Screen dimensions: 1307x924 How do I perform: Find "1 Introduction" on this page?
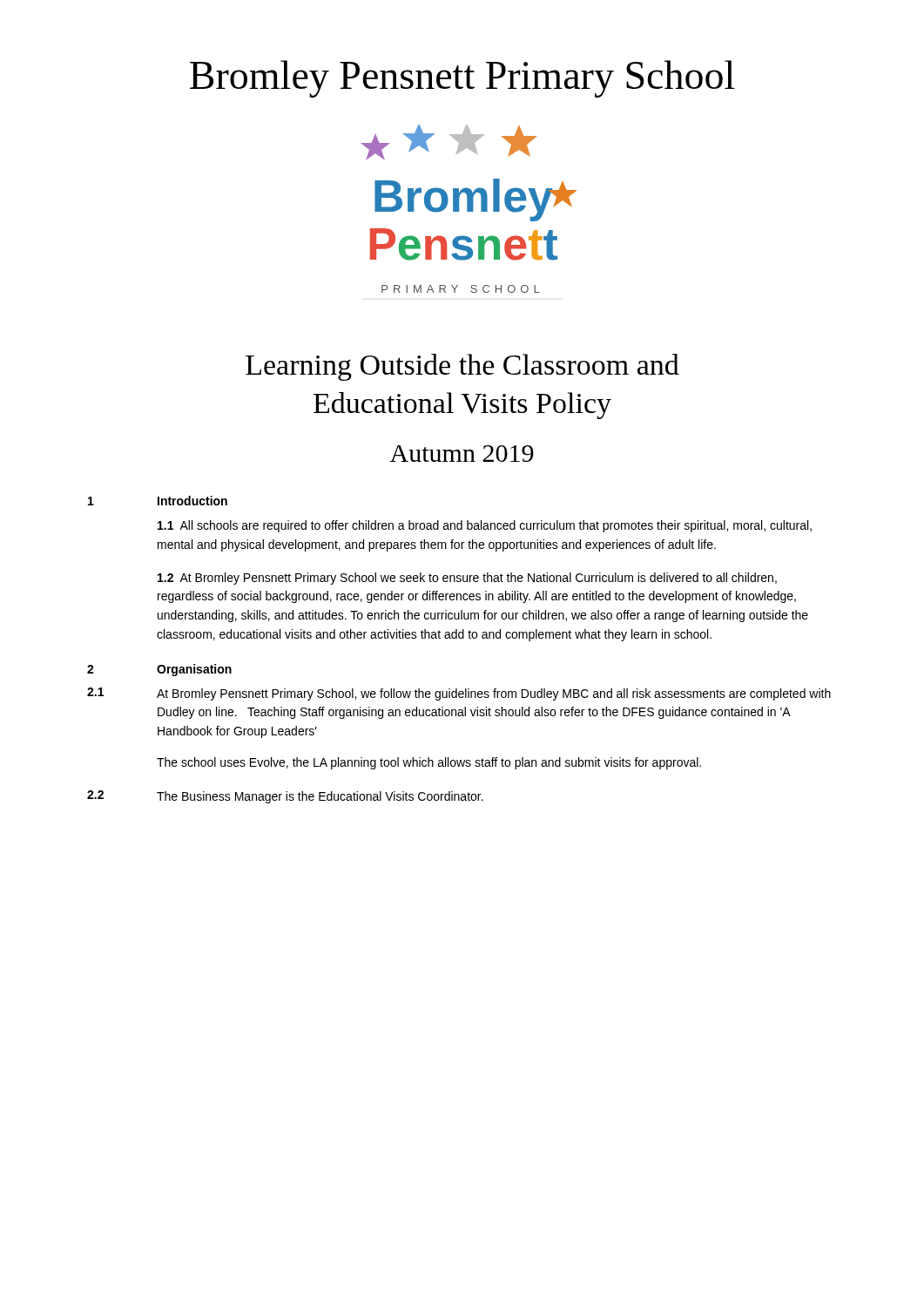(157, 501)
